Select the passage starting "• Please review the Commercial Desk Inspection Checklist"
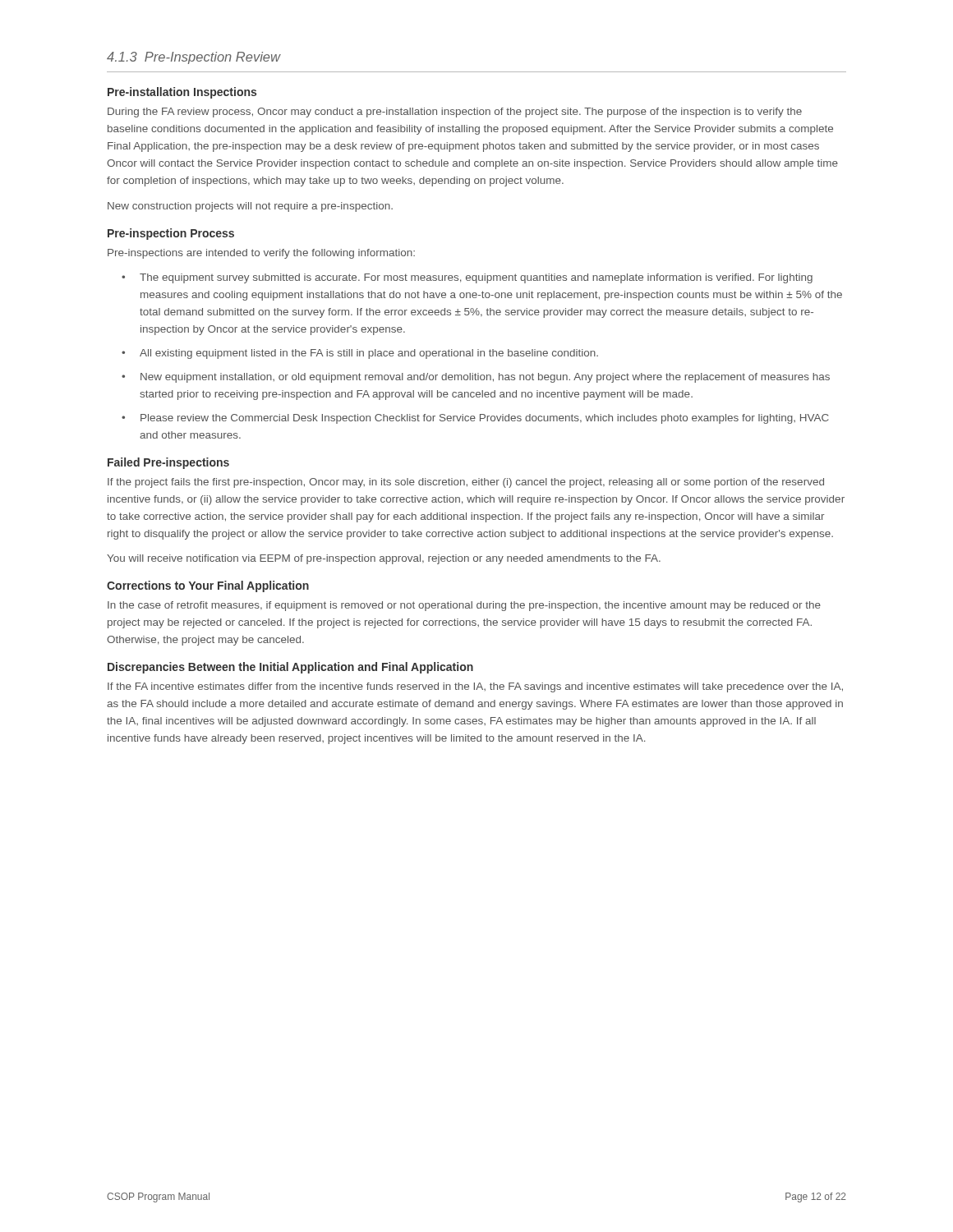Screen dimensions: 1232x953 (x=484, y=427)
